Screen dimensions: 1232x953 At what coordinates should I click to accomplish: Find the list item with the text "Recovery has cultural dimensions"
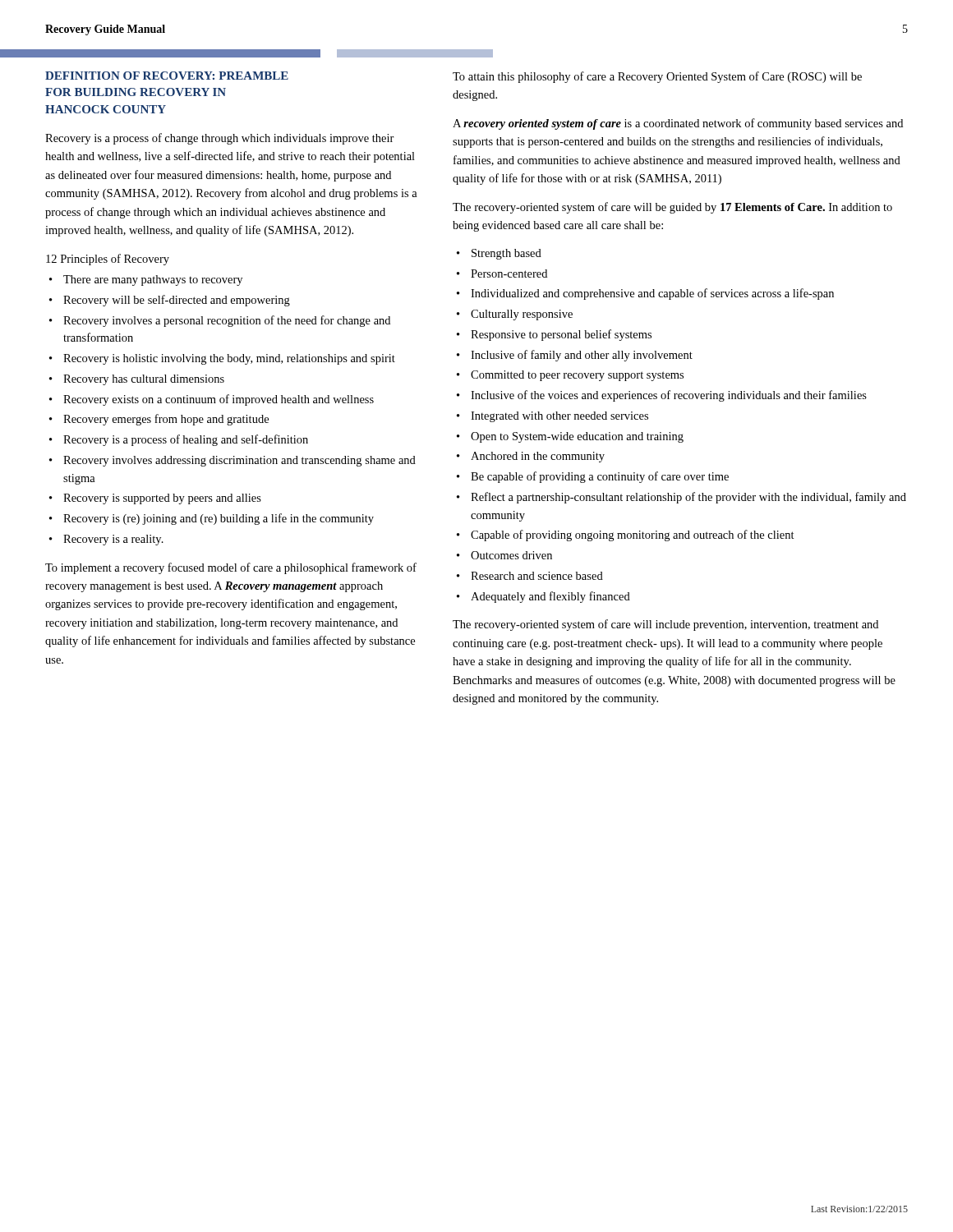click(x=144, y=378)
